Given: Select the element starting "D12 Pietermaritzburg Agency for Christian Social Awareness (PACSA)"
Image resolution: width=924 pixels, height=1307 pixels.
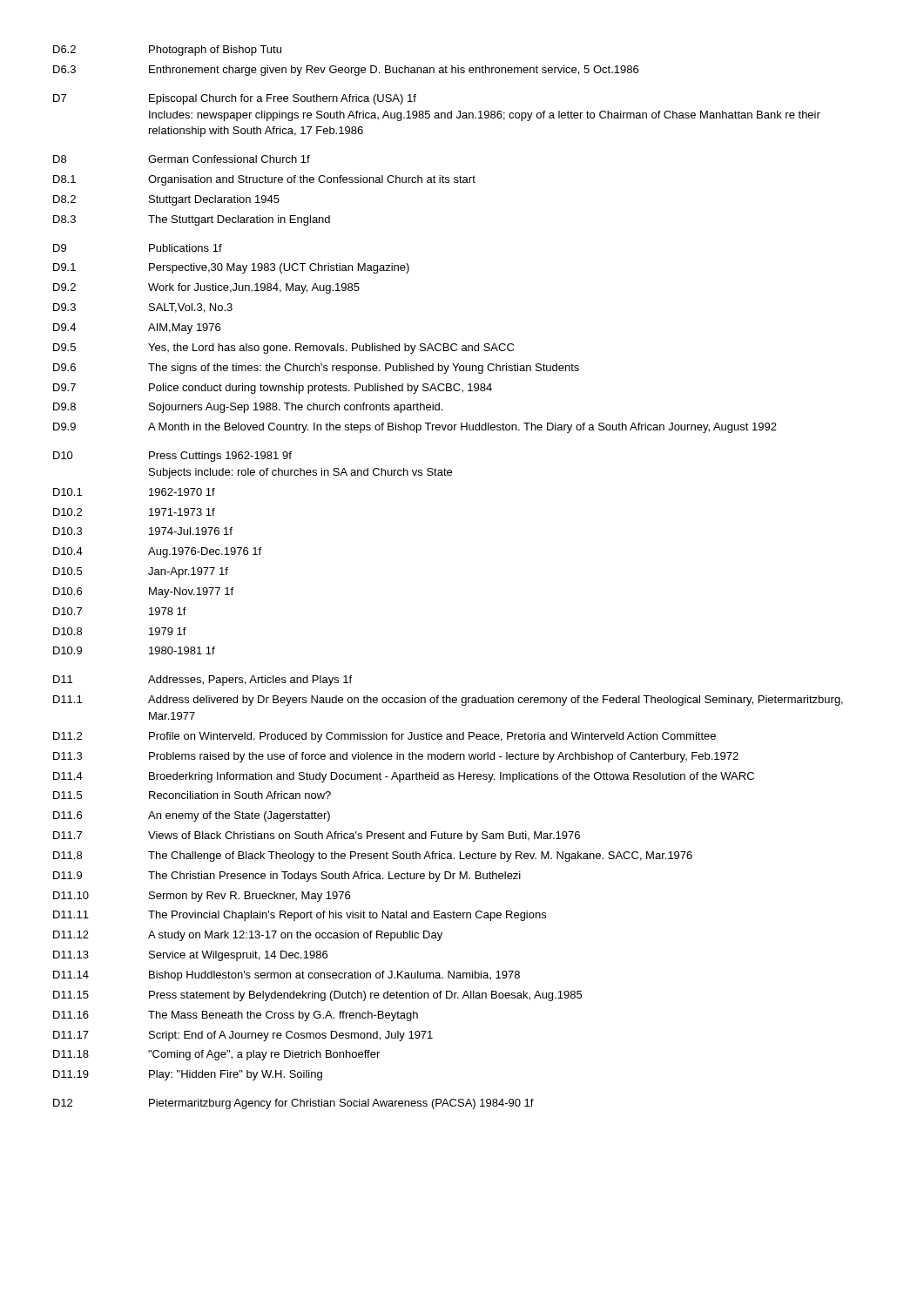Looking at the screenshot, I should click(462, 1104).
